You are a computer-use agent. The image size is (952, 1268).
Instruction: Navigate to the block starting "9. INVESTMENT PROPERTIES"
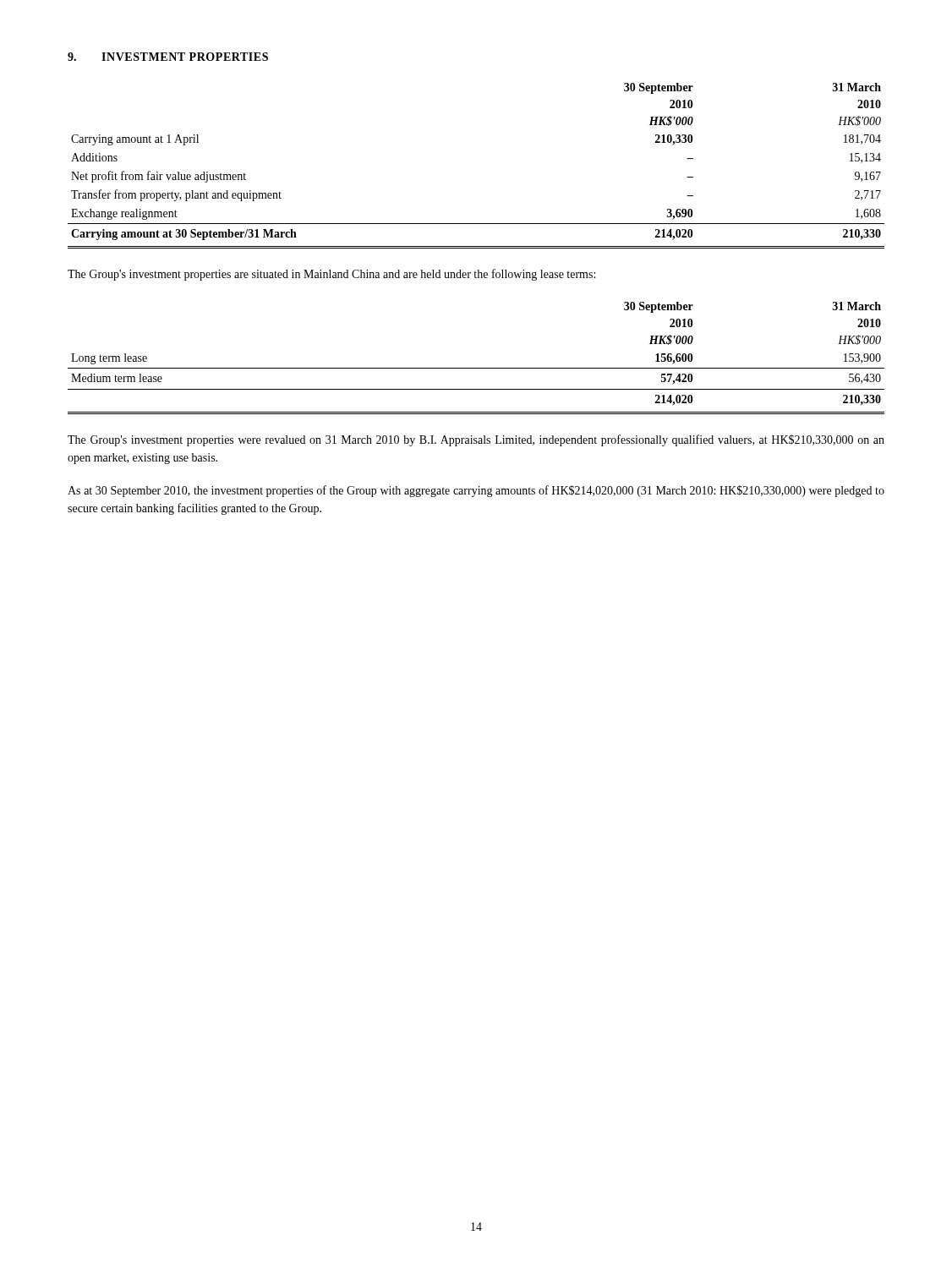(168, 58)
